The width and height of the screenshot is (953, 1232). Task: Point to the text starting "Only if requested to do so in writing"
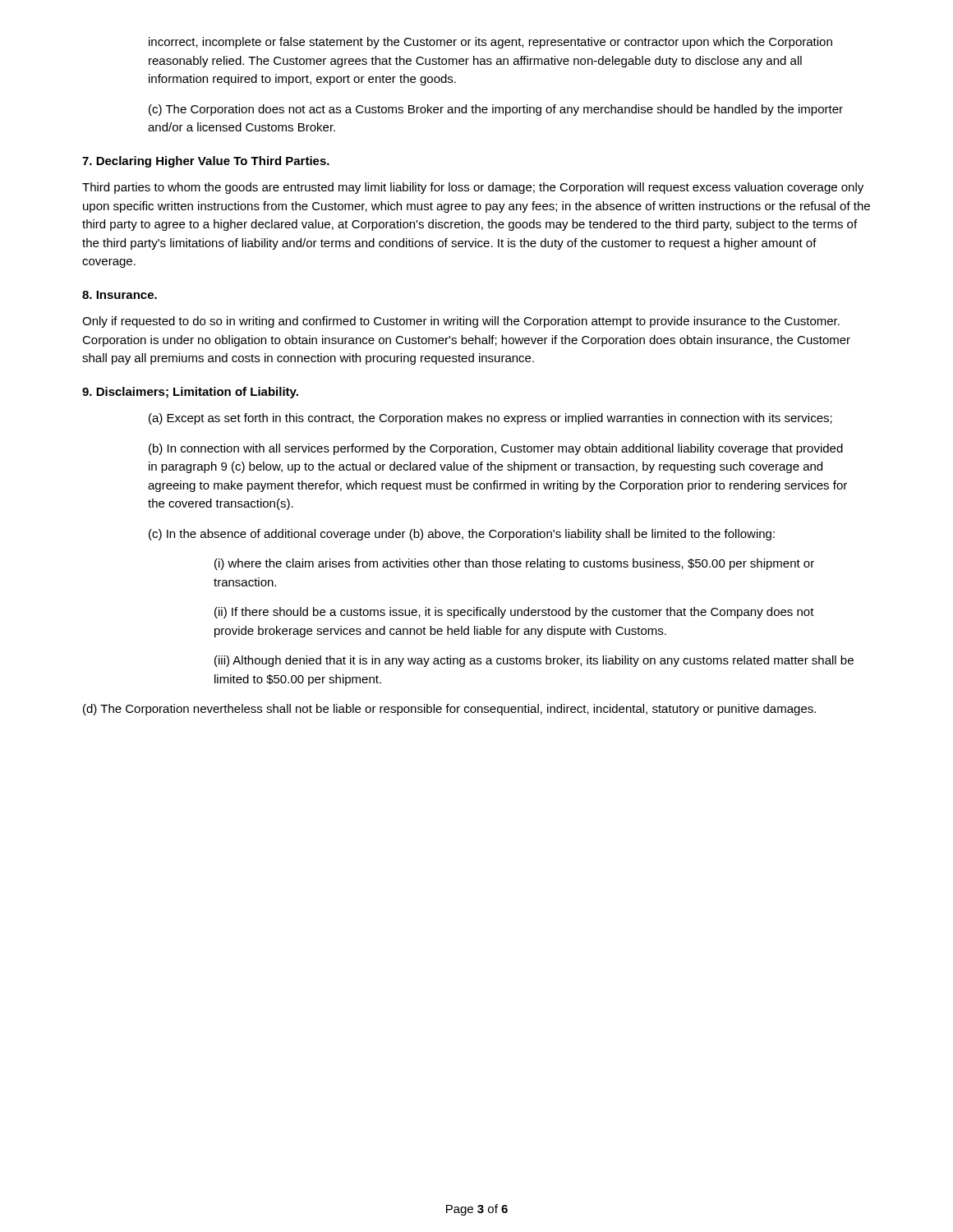pyautogui.click(x=476, y=340)
